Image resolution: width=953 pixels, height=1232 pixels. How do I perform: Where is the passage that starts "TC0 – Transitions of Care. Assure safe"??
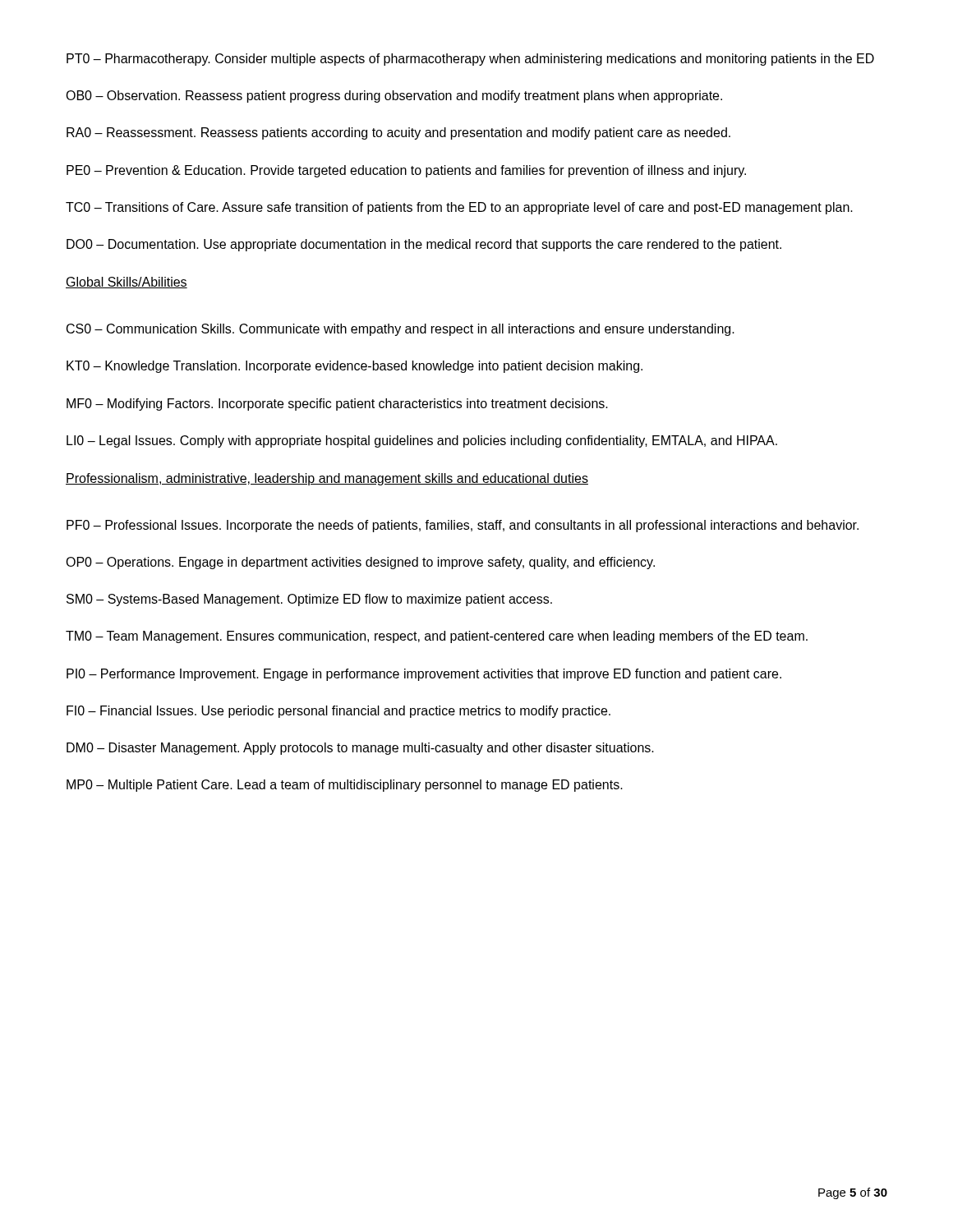point(460,207)
